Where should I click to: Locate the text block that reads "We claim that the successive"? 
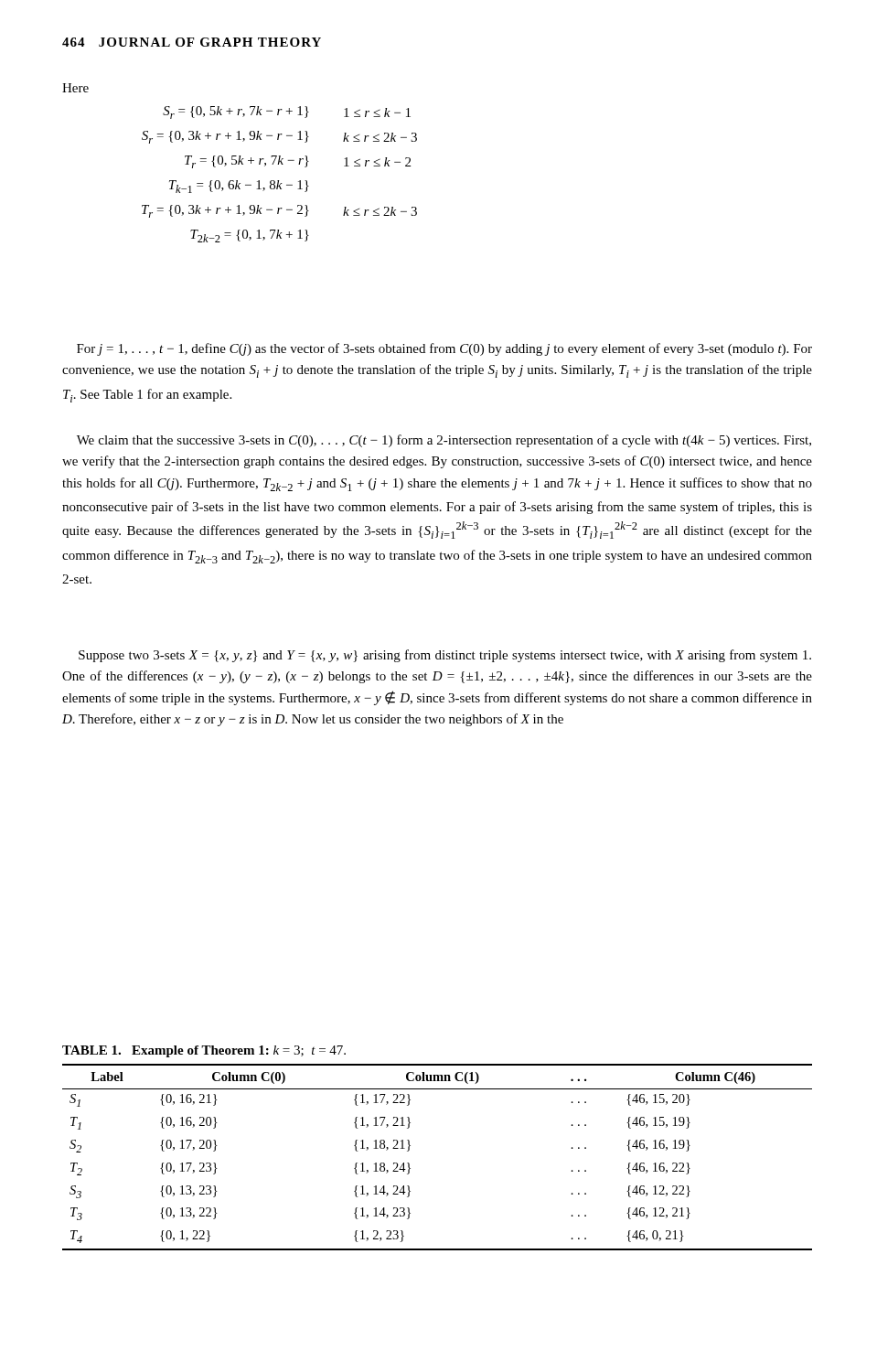pyautogui.click(x=437, y=509)
